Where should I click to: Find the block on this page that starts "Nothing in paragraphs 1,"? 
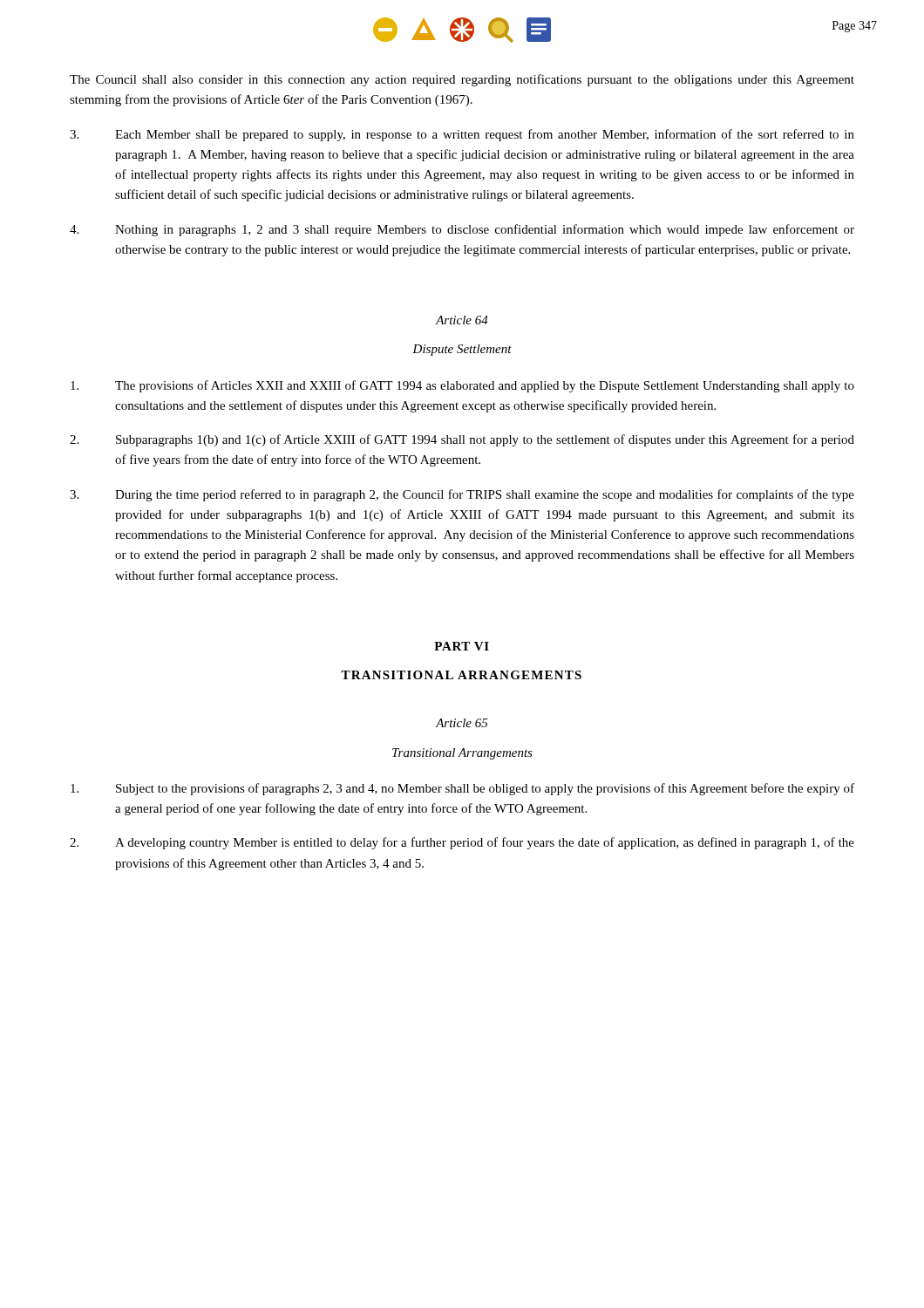462,240
